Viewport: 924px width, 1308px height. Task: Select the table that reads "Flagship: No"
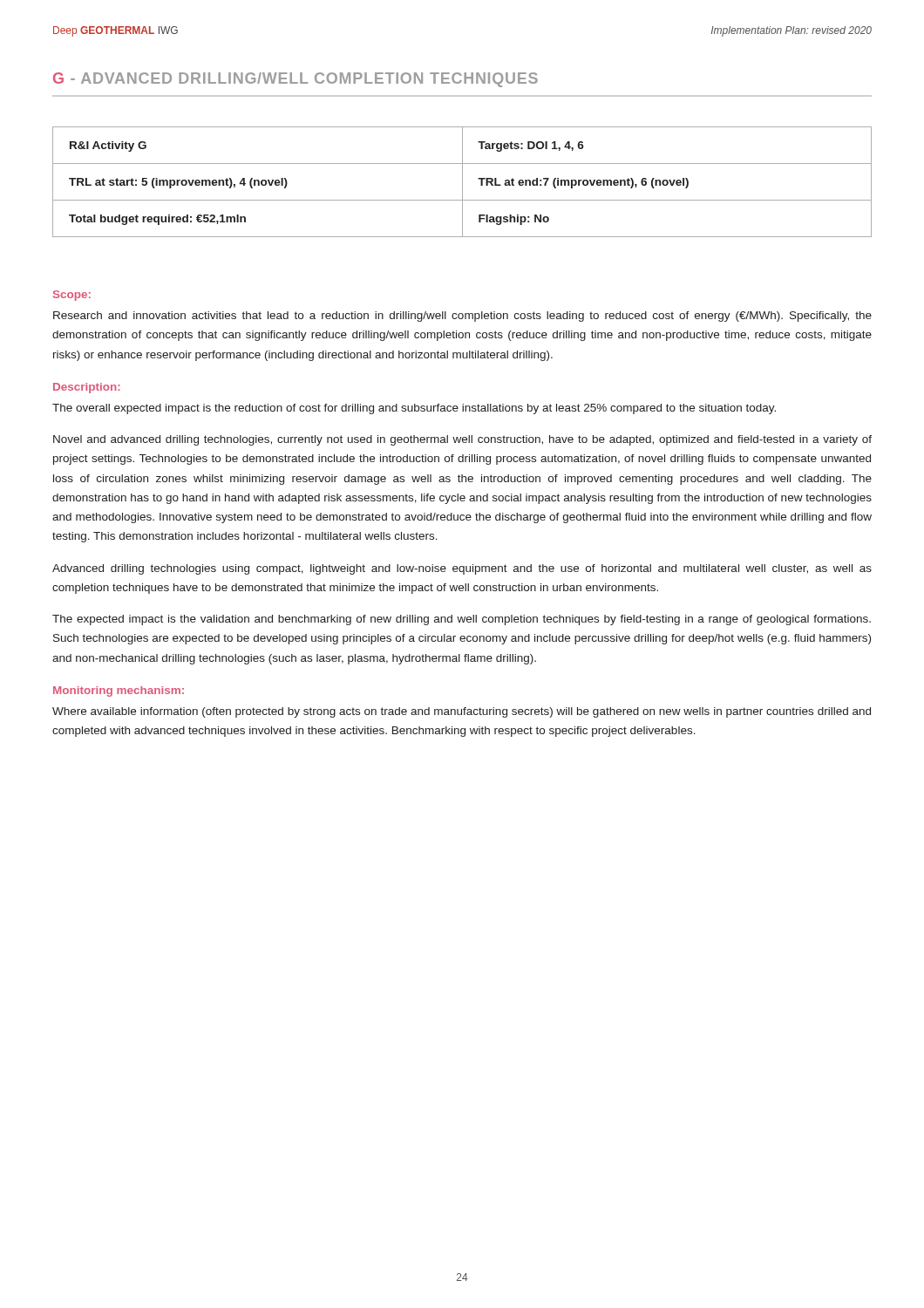[462, 182]
